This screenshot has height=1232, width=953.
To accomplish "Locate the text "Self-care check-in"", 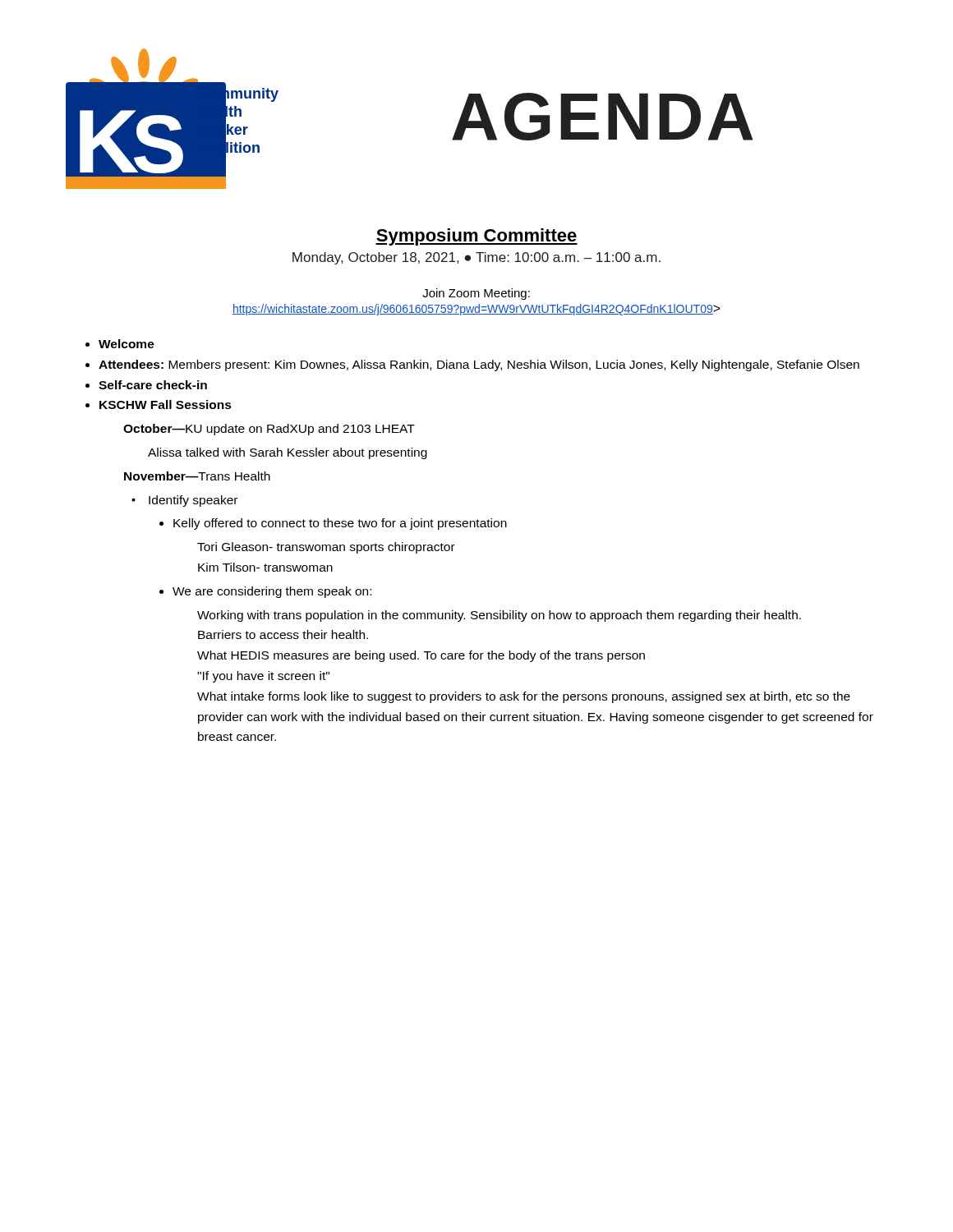I will pyautogui.click(x=153, y=385).
